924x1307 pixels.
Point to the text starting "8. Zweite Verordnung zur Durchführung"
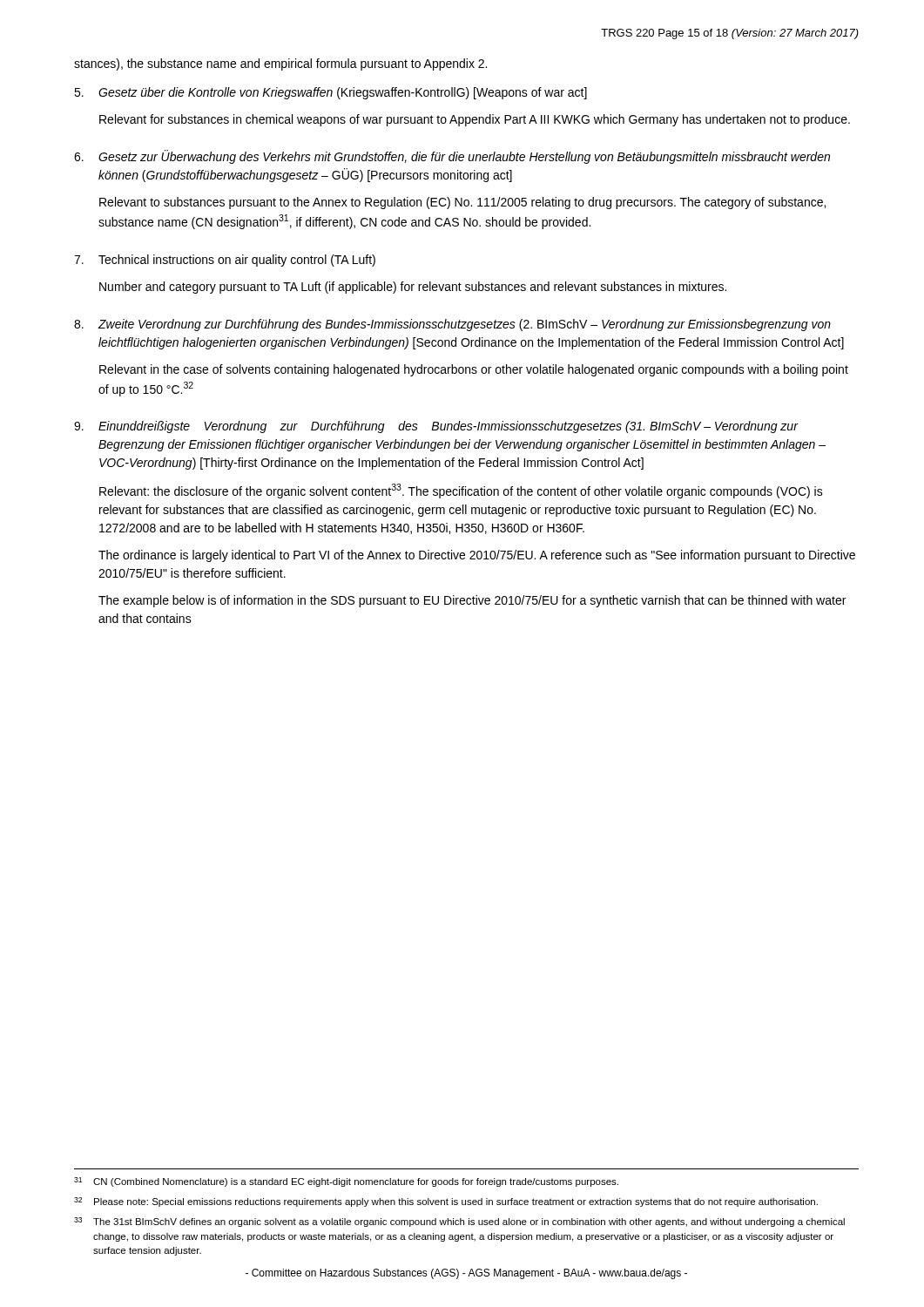466,361
